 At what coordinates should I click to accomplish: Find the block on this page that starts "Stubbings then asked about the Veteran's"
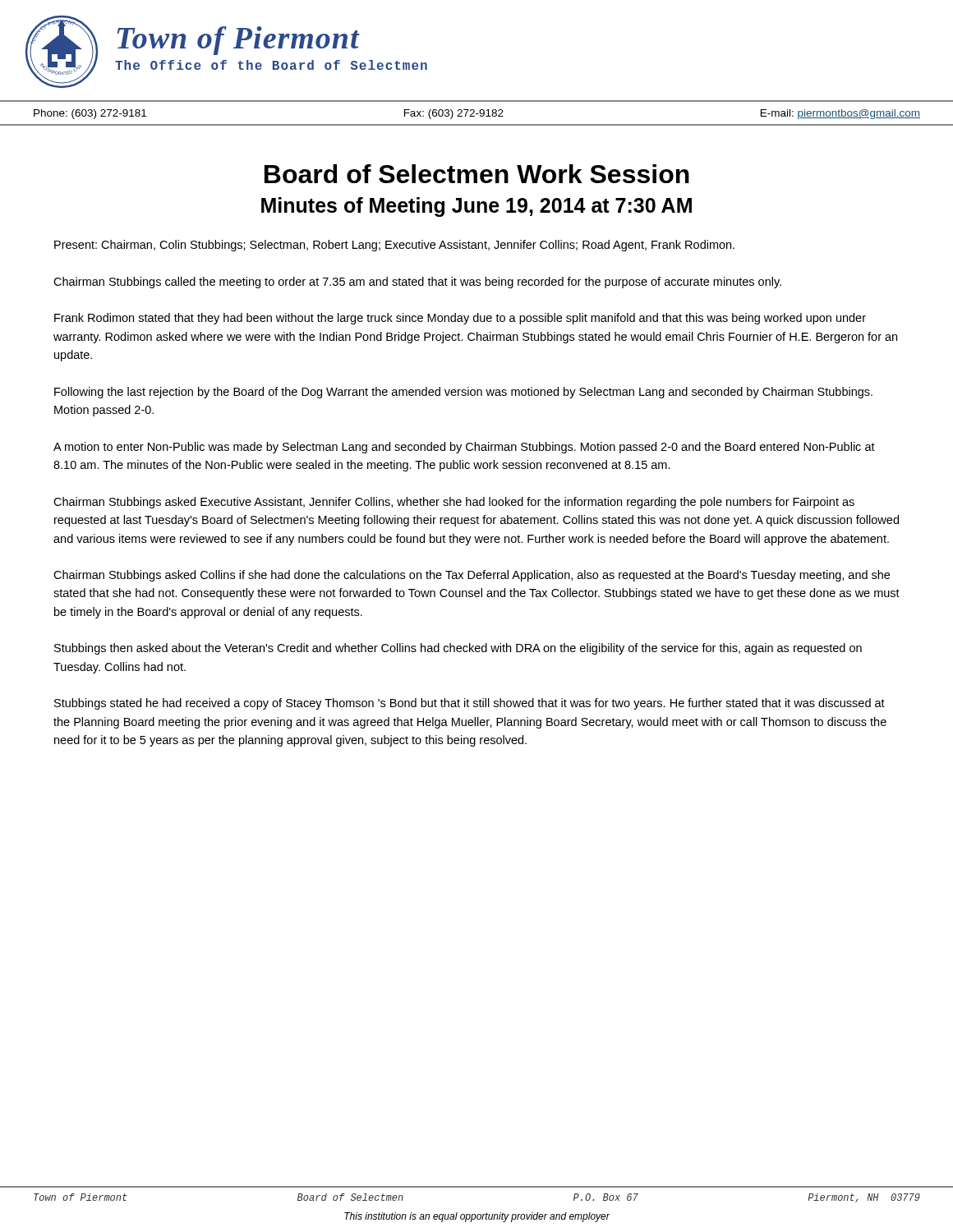pyautogui.click(x=458, y=658)
